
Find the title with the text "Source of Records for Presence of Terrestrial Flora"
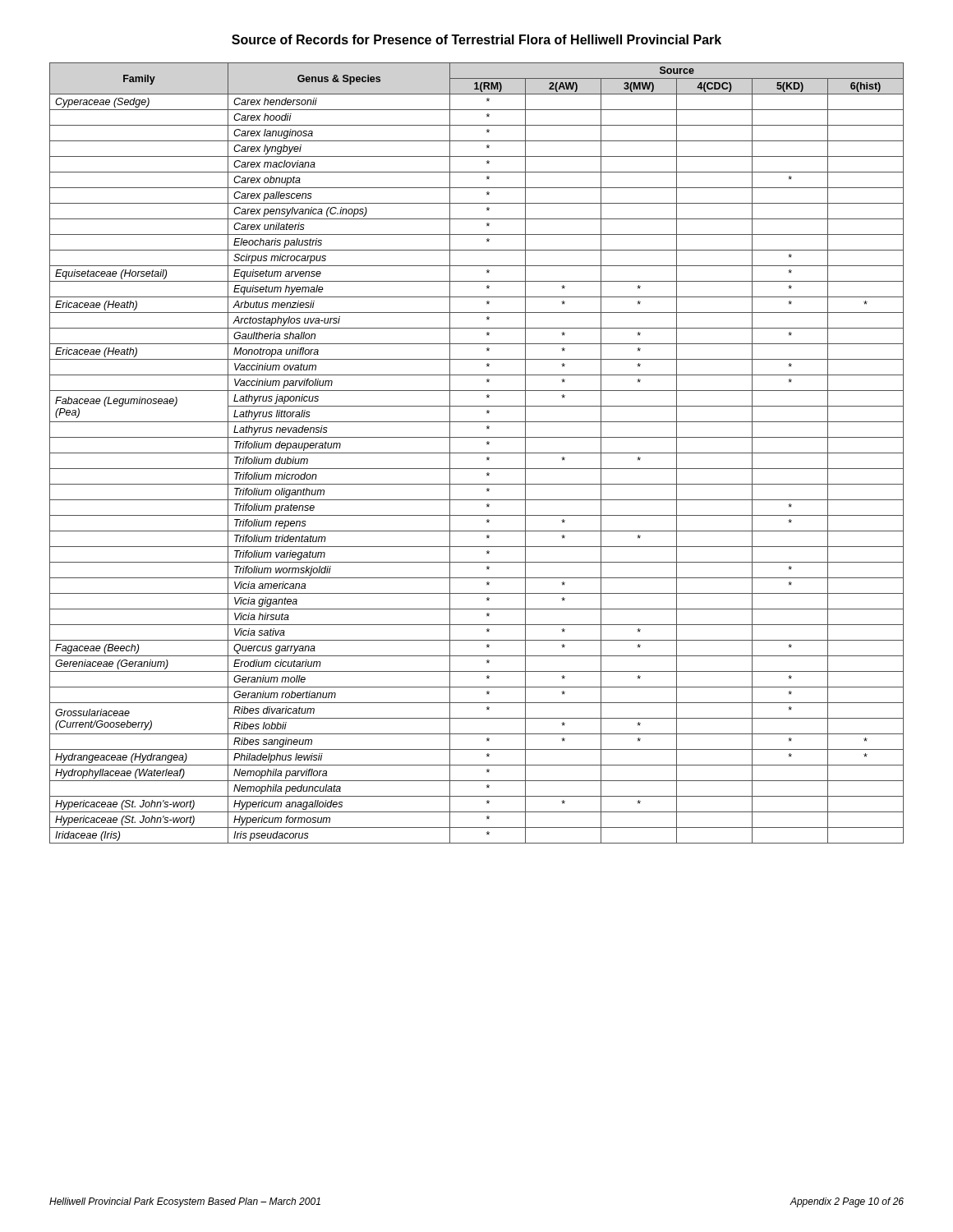(x=476, y=40)
